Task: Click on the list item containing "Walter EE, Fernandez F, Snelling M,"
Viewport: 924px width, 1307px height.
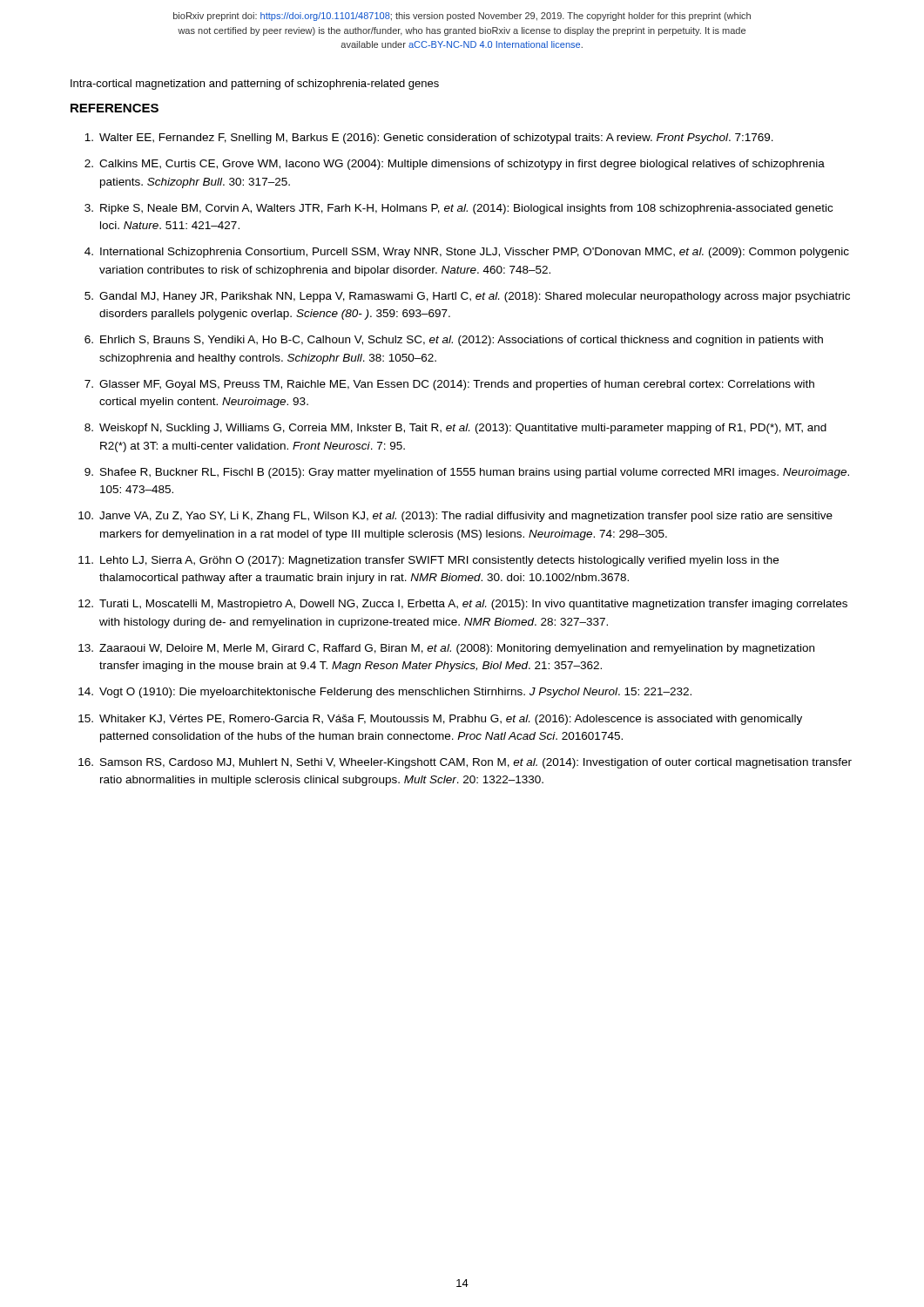Action: (x=462, y=138)
